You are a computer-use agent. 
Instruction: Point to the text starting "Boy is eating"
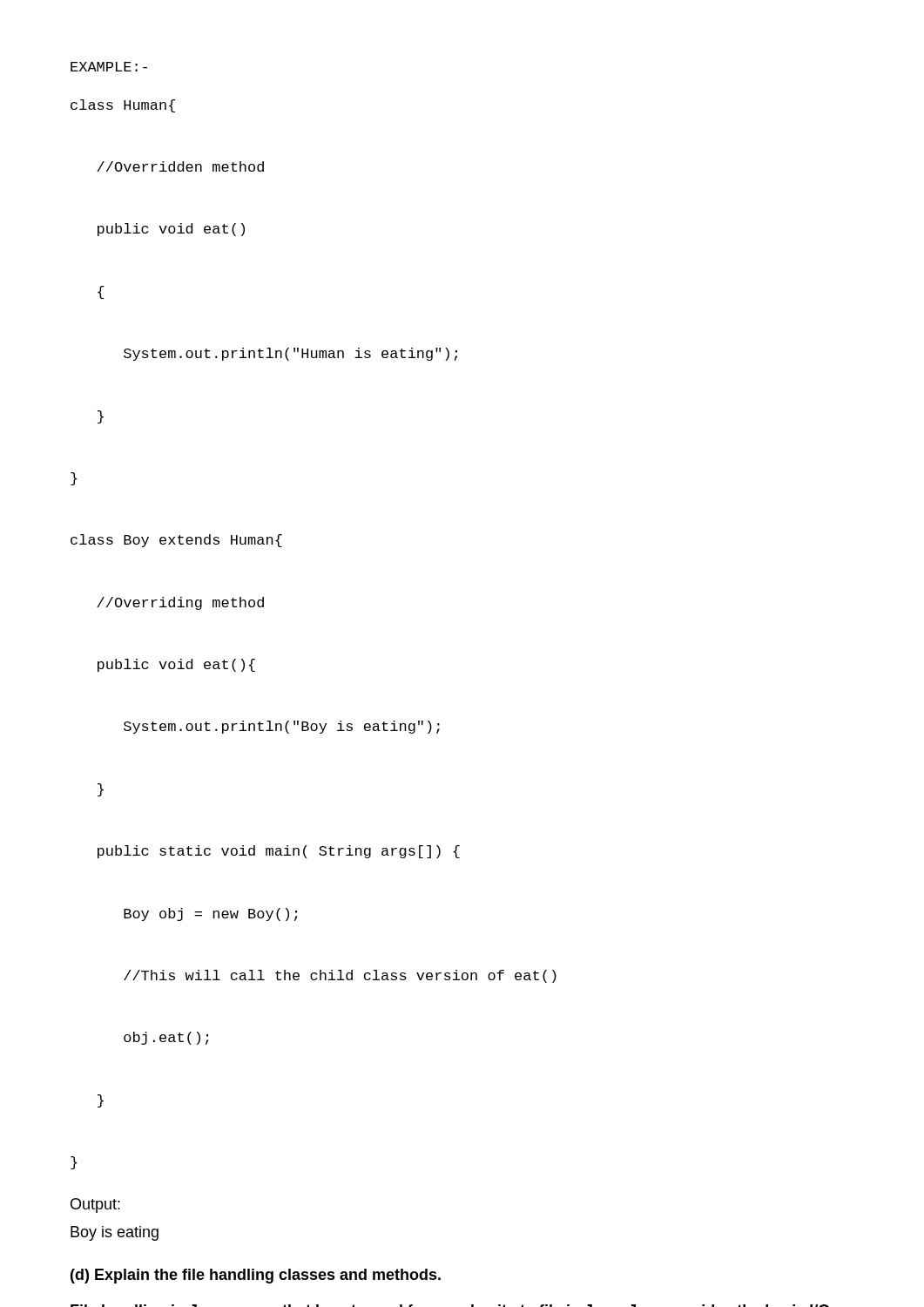tap(115, 1233)
